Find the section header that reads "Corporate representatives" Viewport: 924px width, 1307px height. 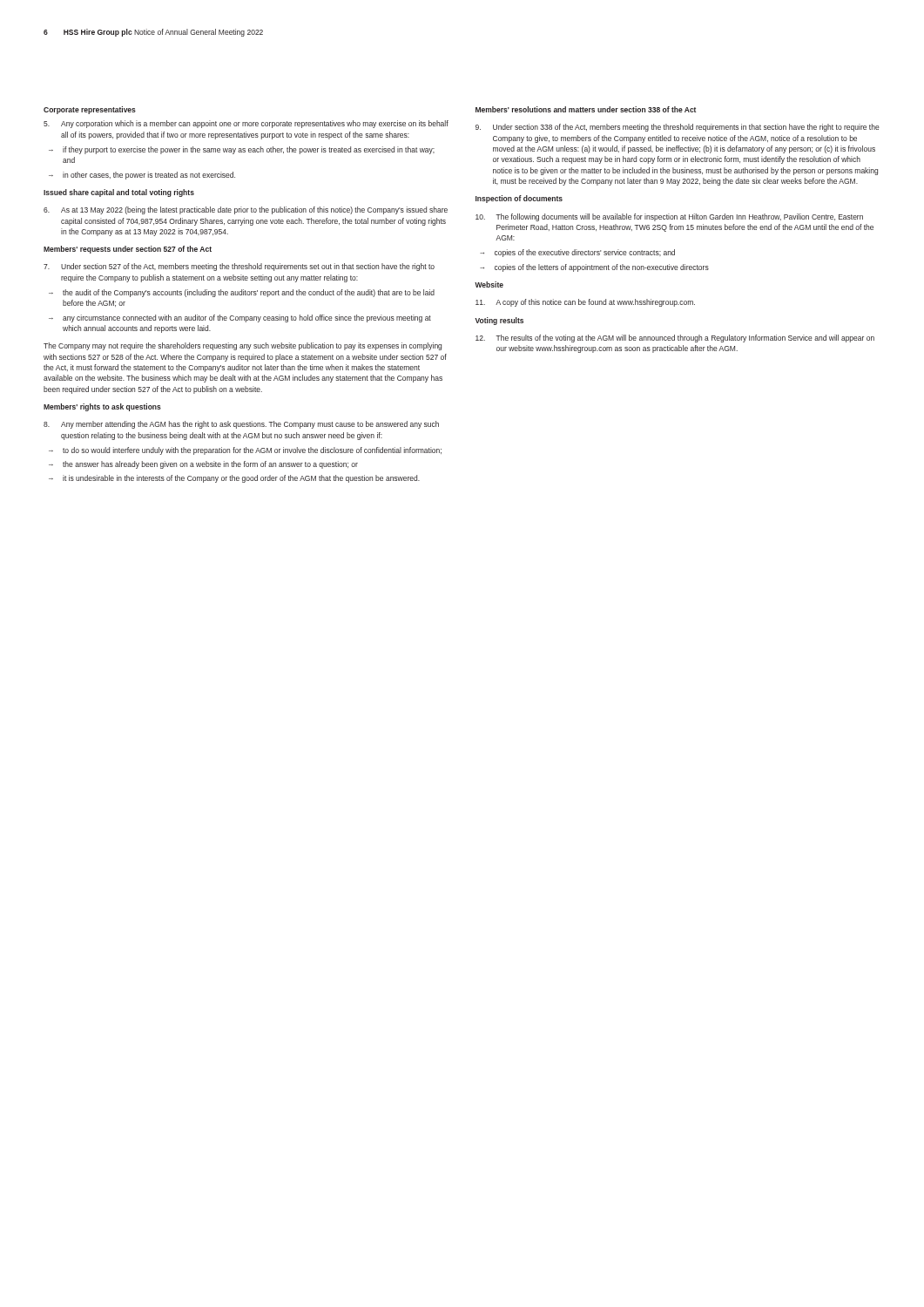click(90, 110)
